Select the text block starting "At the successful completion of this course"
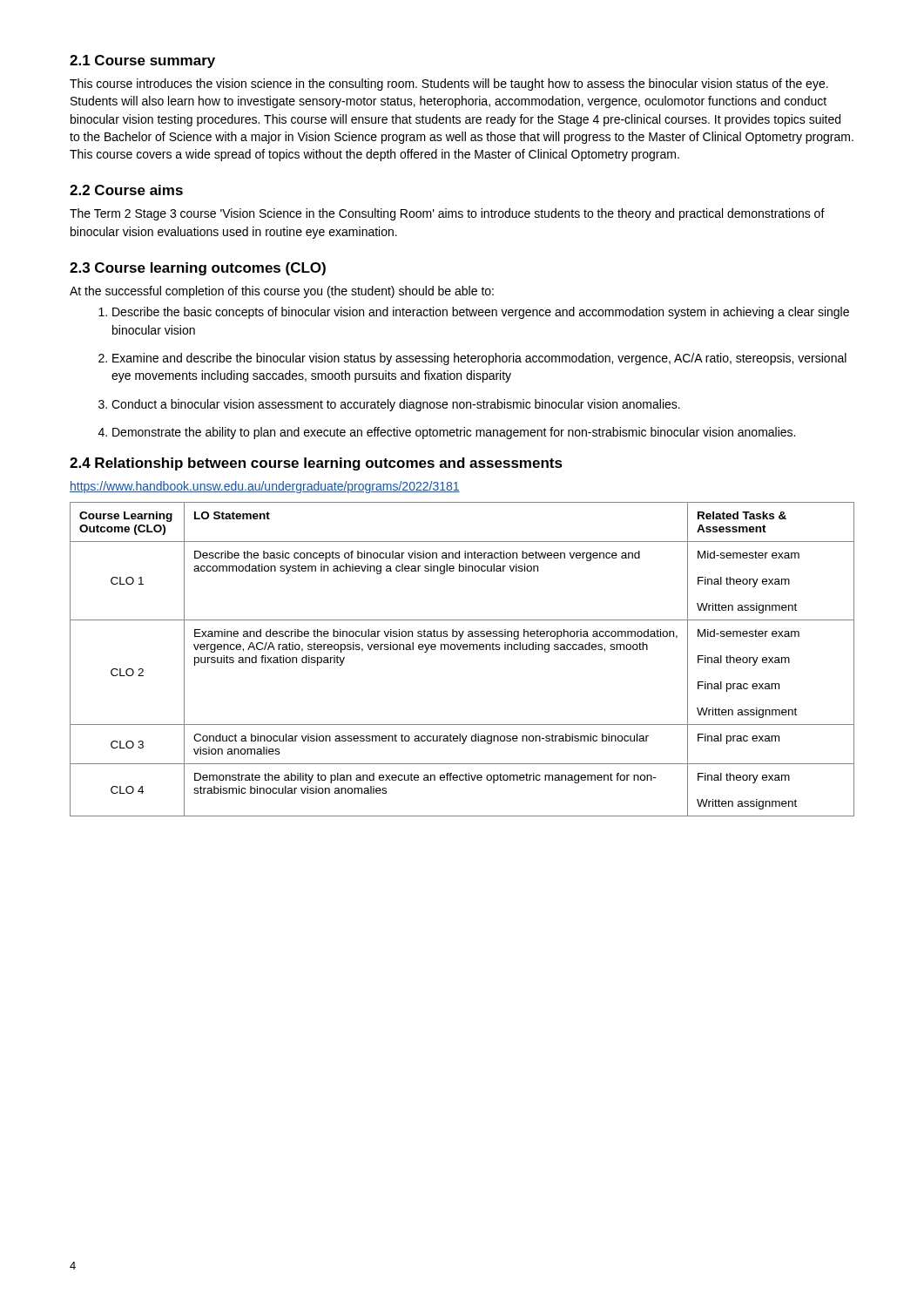Viewport: 924px width, 1307px height. pyautogui.click(x=462, y=291)
